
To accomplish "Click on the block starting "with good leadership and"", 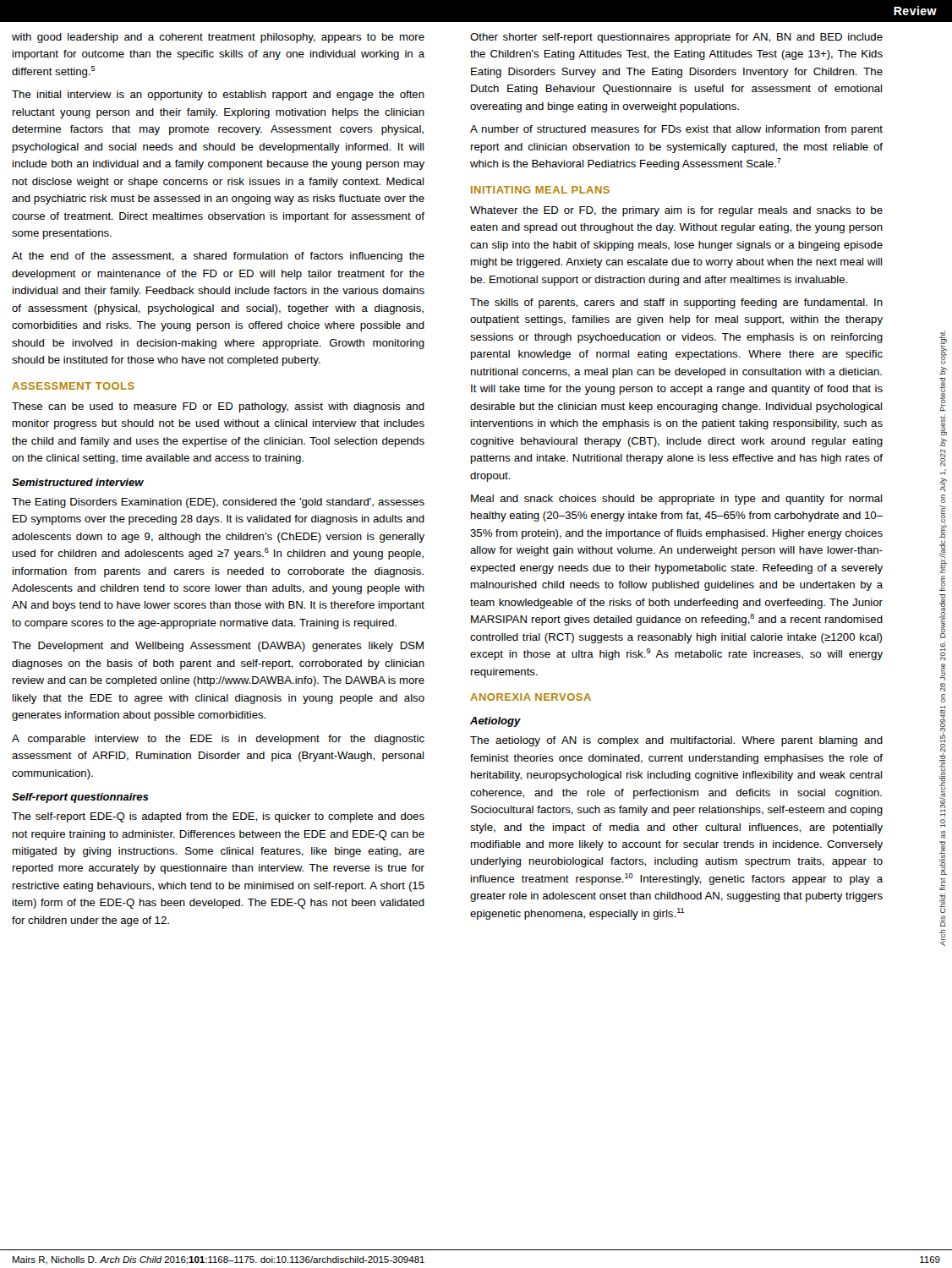I will tap(218, 55).
